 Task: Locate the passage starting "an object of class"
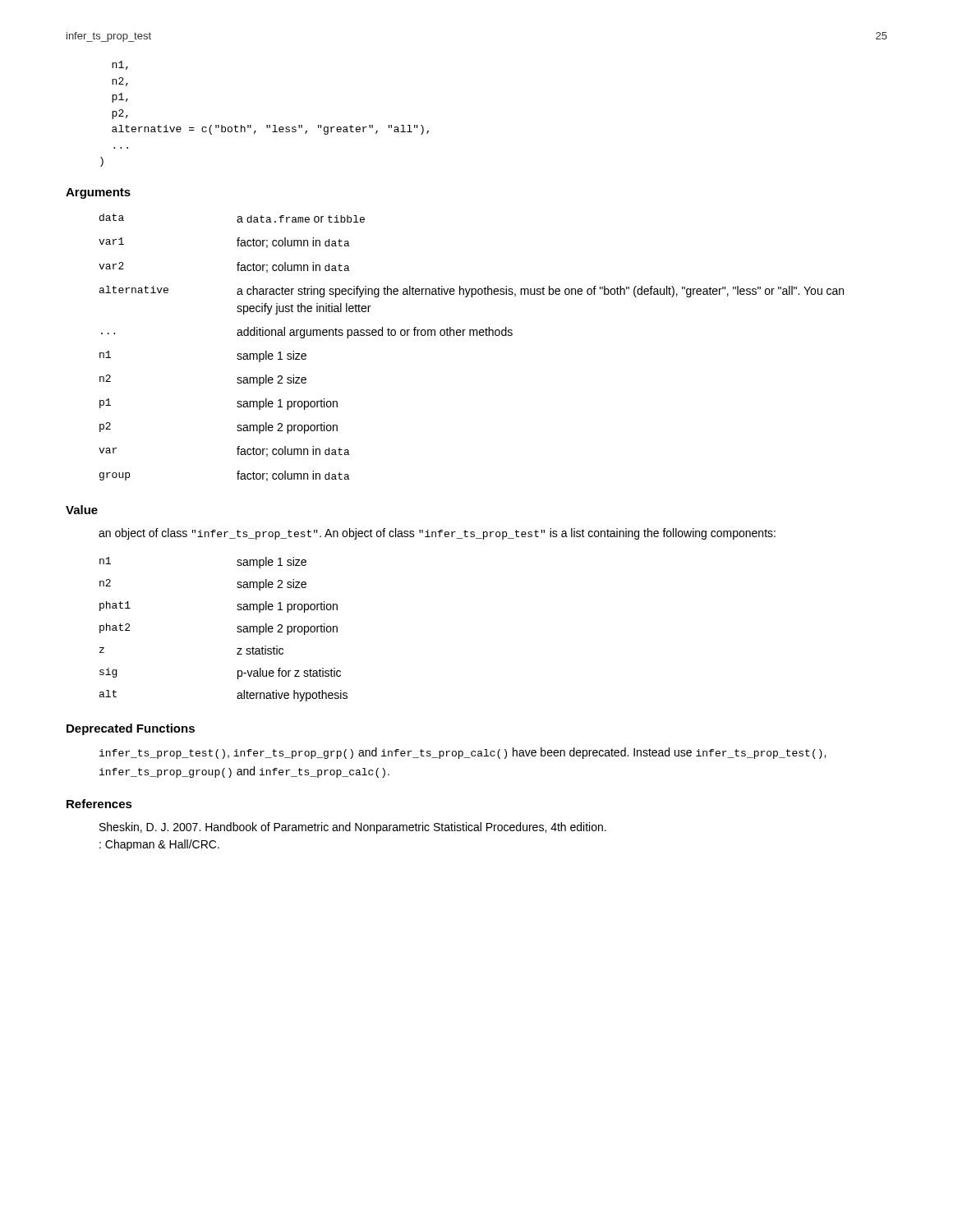pyautogui.click(x=437, y=534)
